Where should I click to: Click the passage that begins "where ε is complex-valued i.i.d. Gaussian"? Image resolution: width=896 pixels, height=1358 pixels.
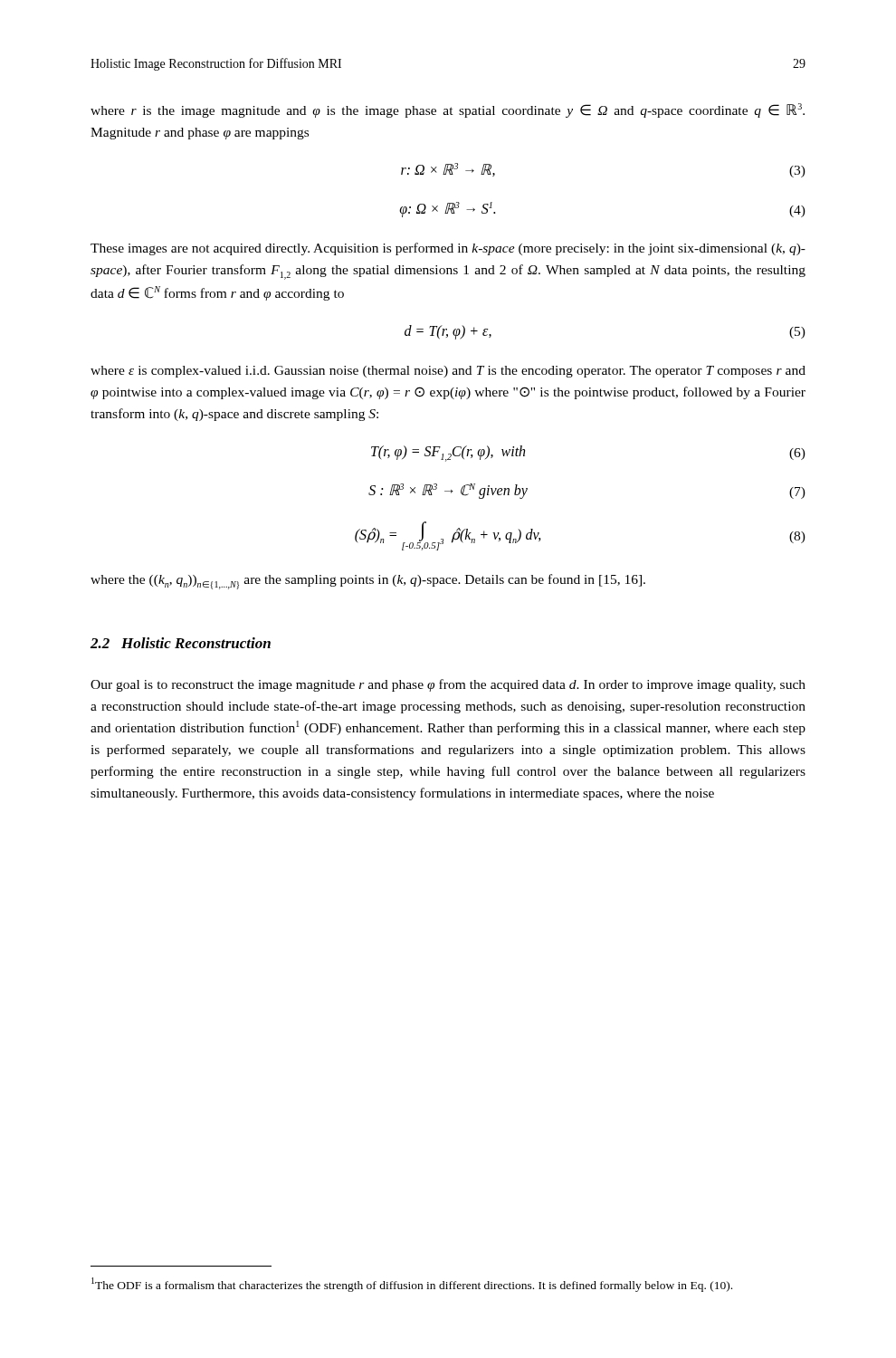click(448, 391)
